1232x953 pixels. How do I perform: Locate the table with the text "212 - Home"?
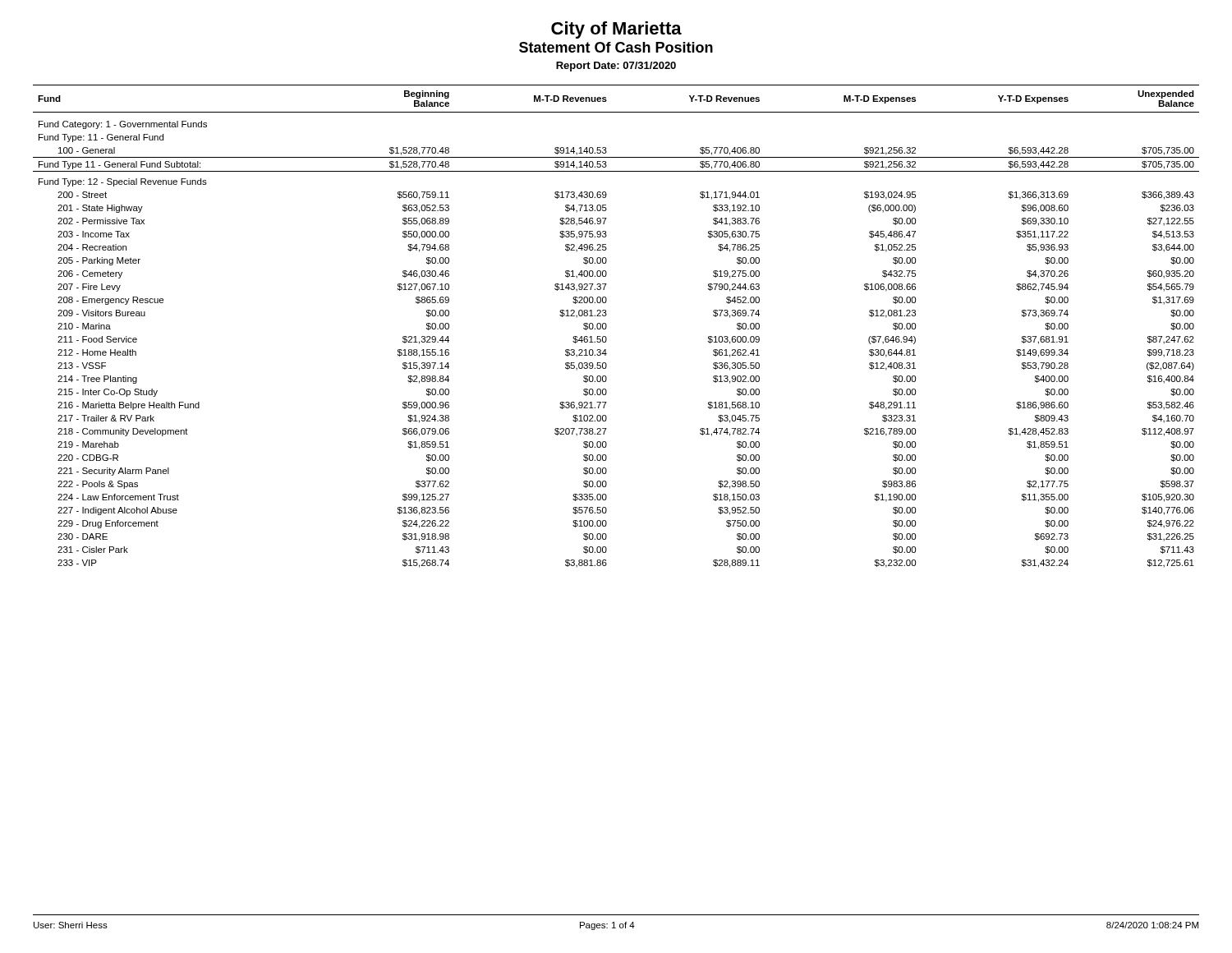[616, 327]
